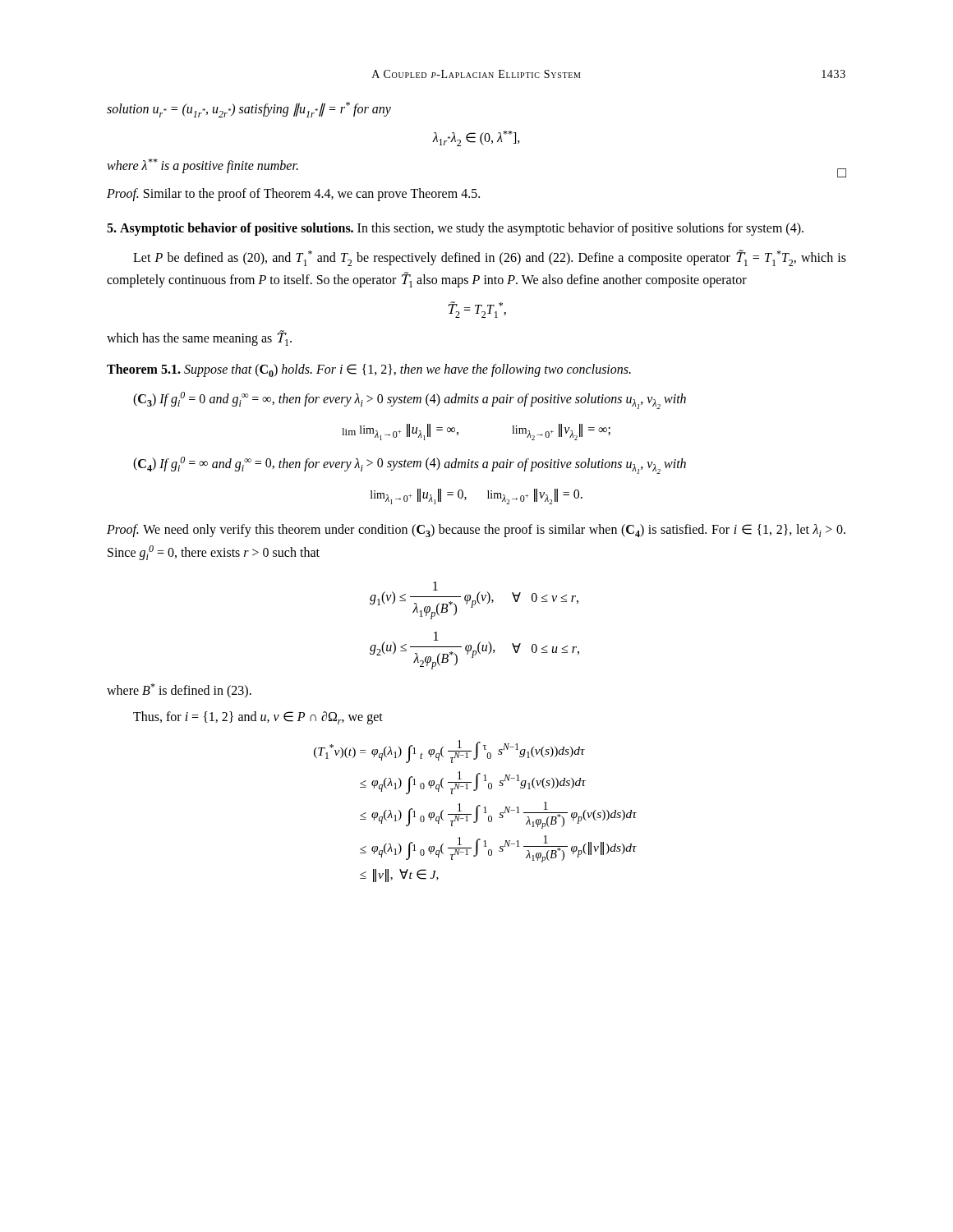Click on the text block with the text "Theorem 5.1. Suppose"

(369, 371)
